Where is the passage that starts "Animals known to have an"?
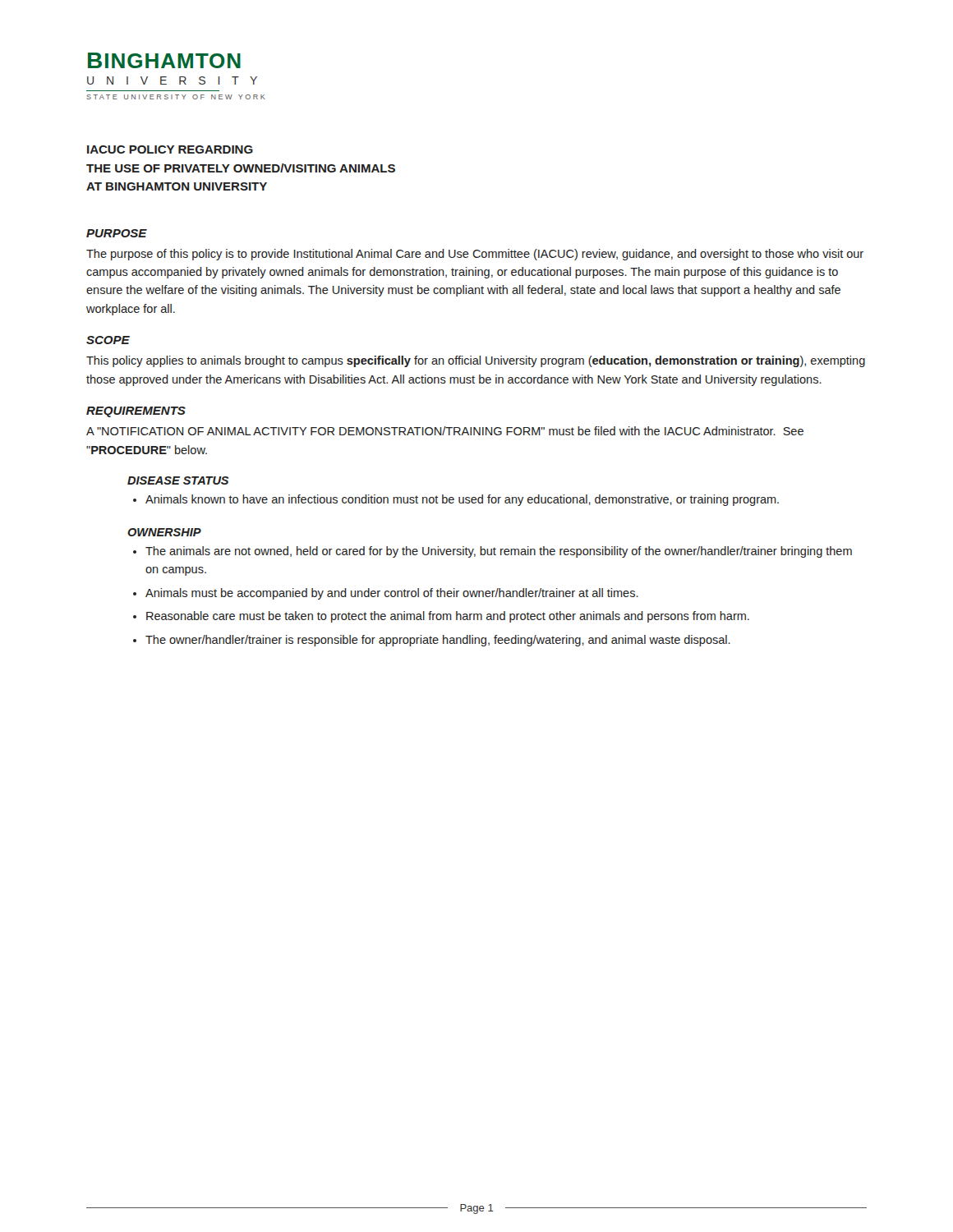 pos(497,500)
